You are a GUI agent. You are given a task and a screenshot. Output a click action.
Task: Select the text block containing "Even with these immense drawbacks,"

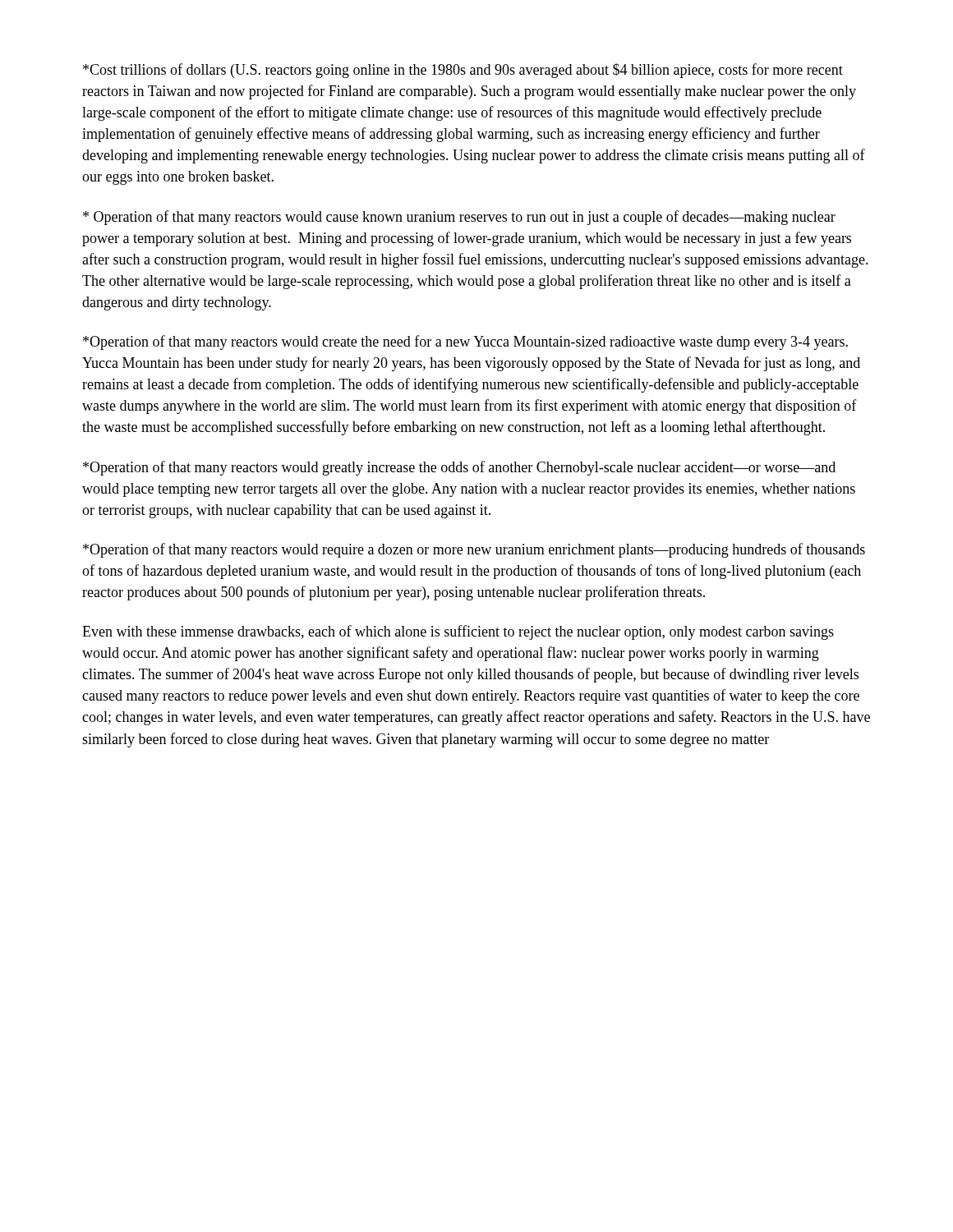pyautogui.click(x=476, y=685)
